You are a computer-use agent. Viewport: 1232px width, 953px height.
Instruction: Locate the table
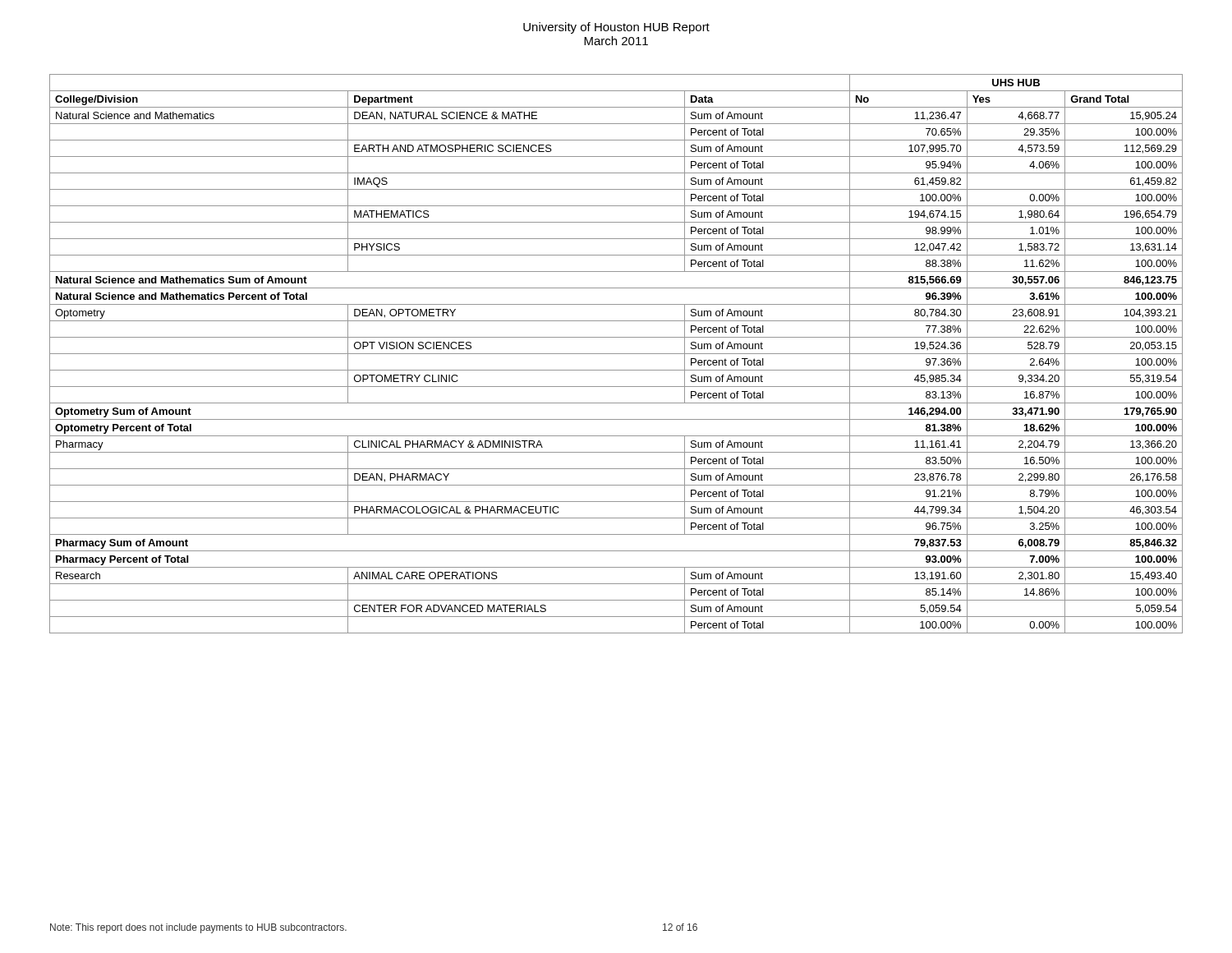click(x=616, y=354)
